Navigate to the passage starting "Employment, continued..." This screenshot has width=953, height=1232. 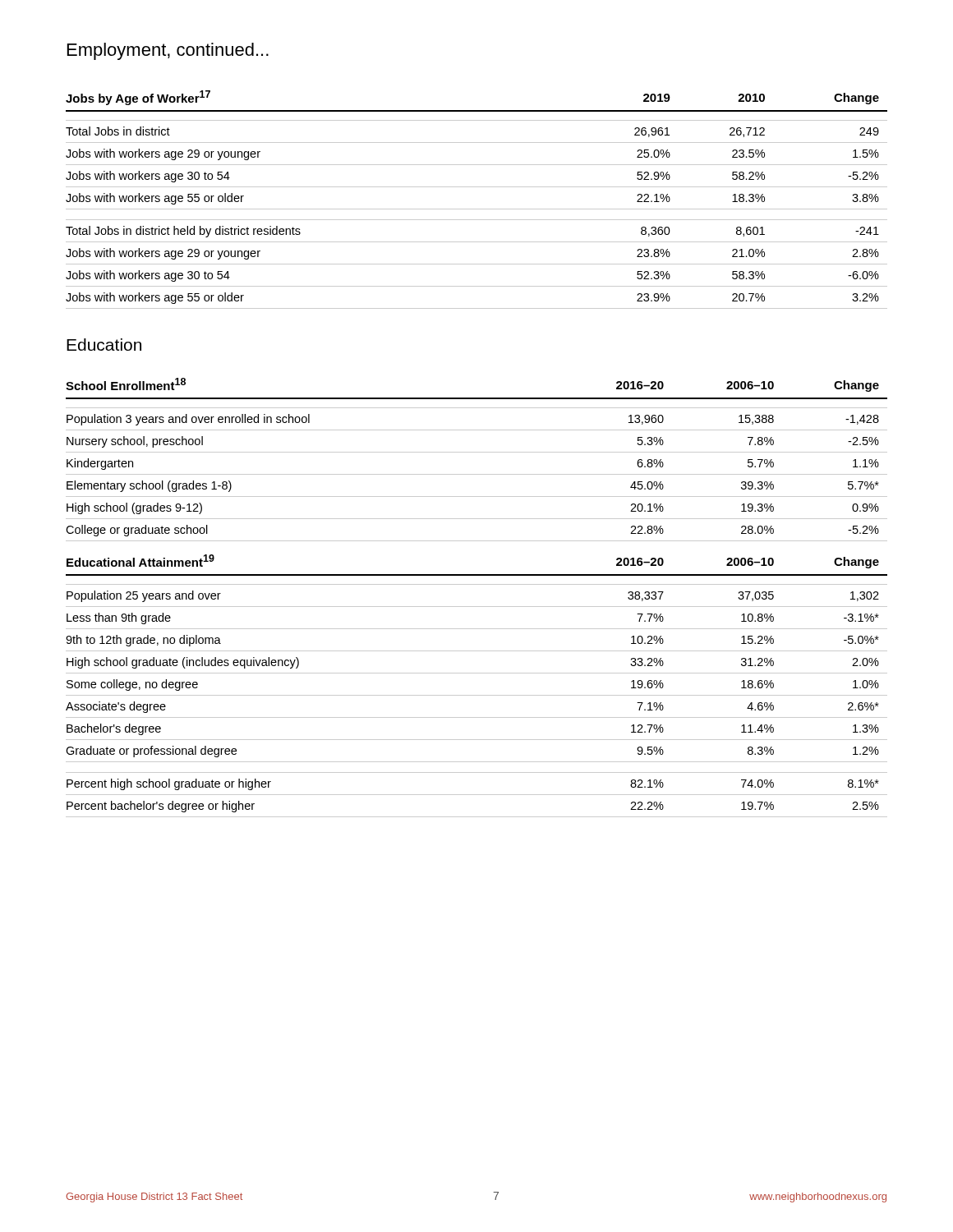pos(168,50)
